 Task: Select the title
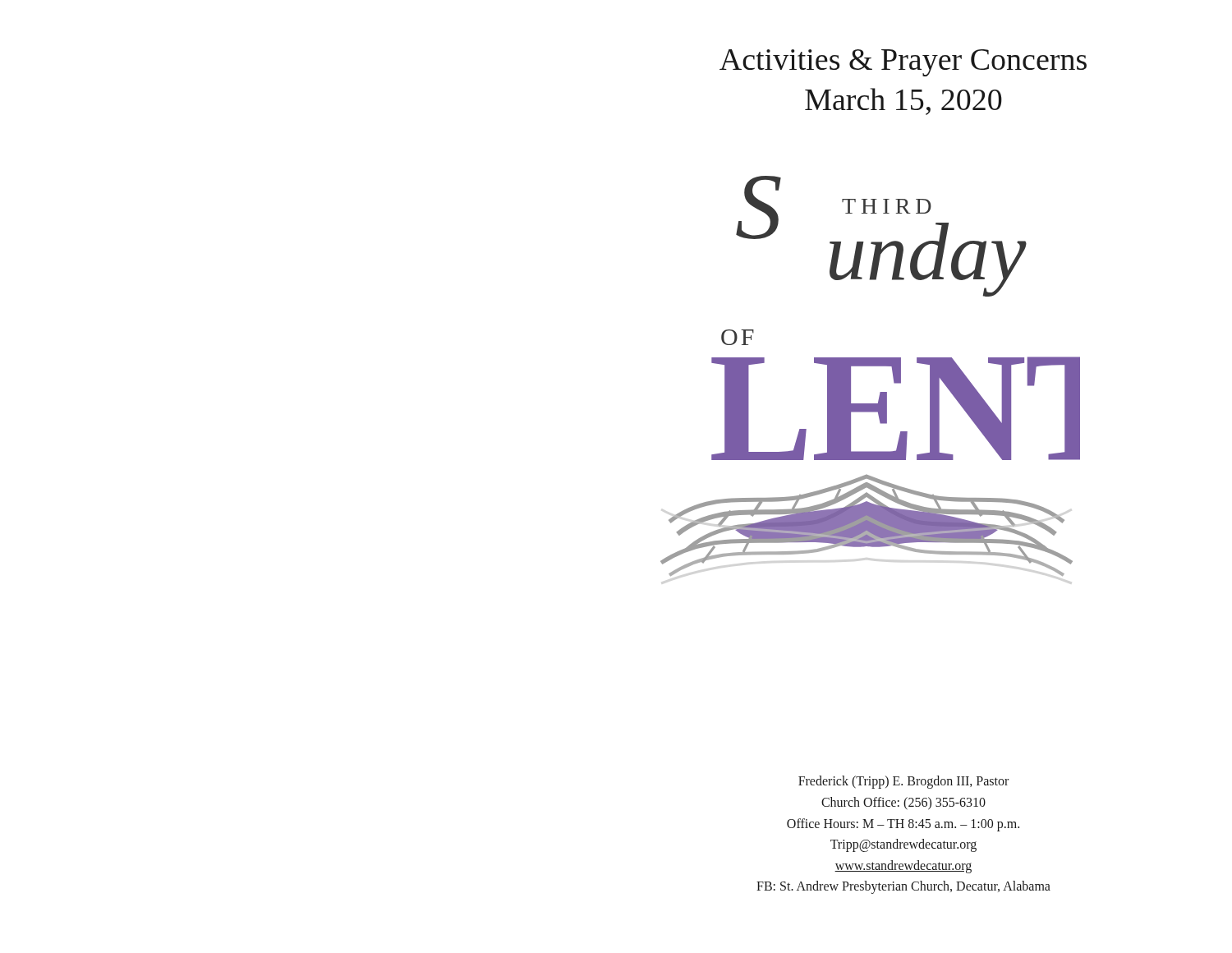point(903,80)
